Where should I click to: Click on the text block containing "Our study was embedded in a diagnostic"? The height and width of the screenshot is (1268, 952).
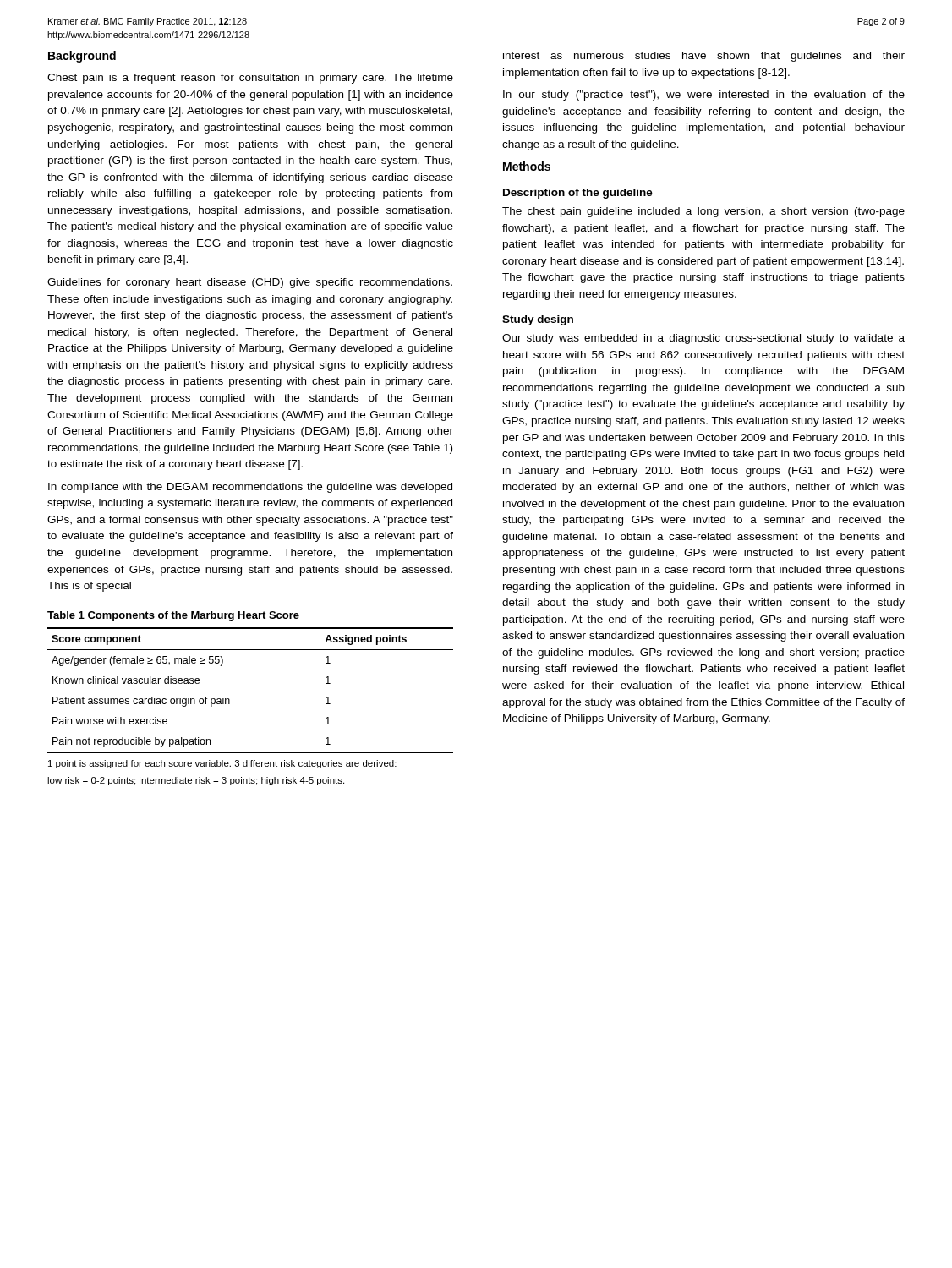click(703, 528)
